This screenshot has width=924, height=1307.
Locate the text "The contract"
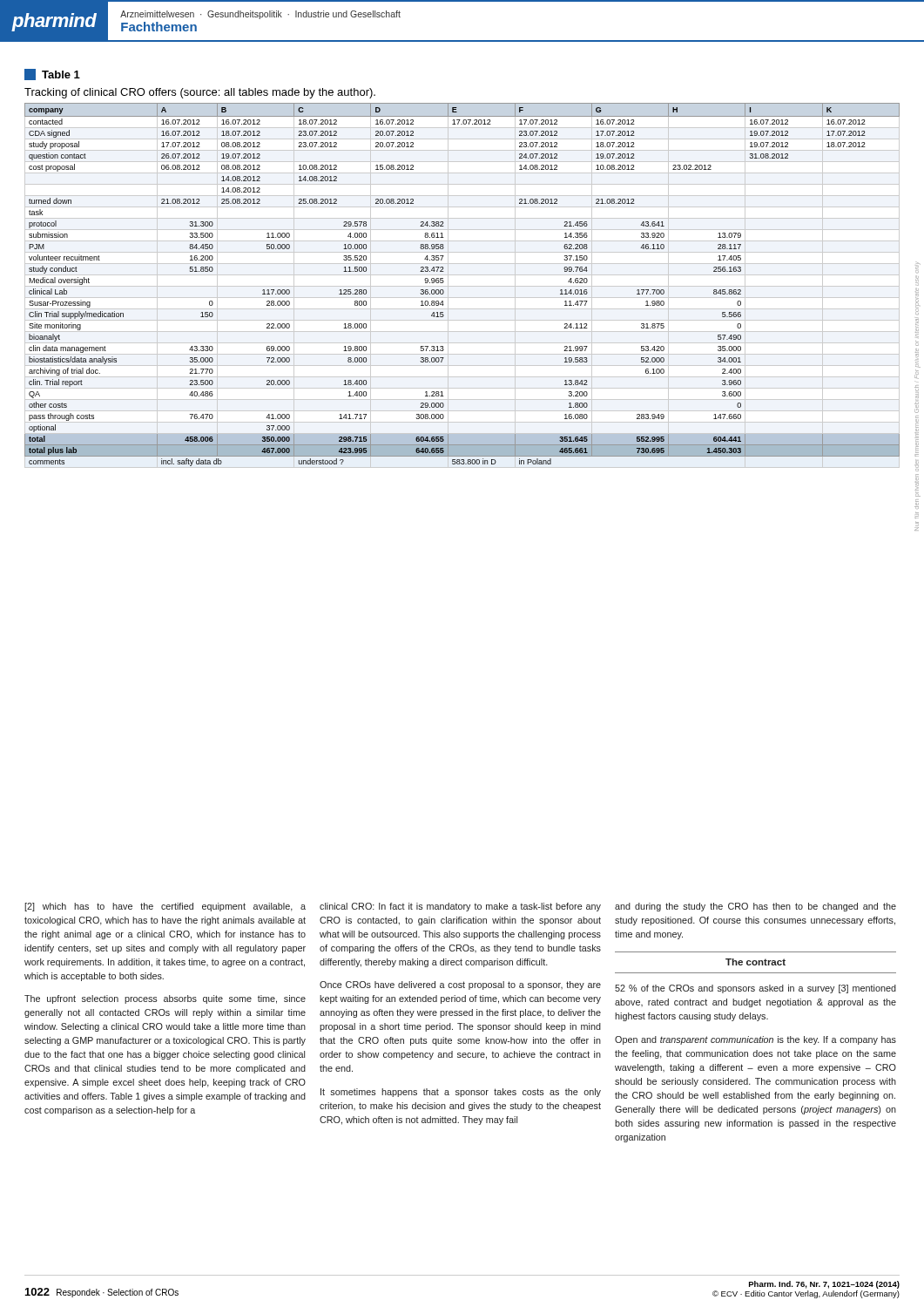pyautogui.click(x=755, y=962)
